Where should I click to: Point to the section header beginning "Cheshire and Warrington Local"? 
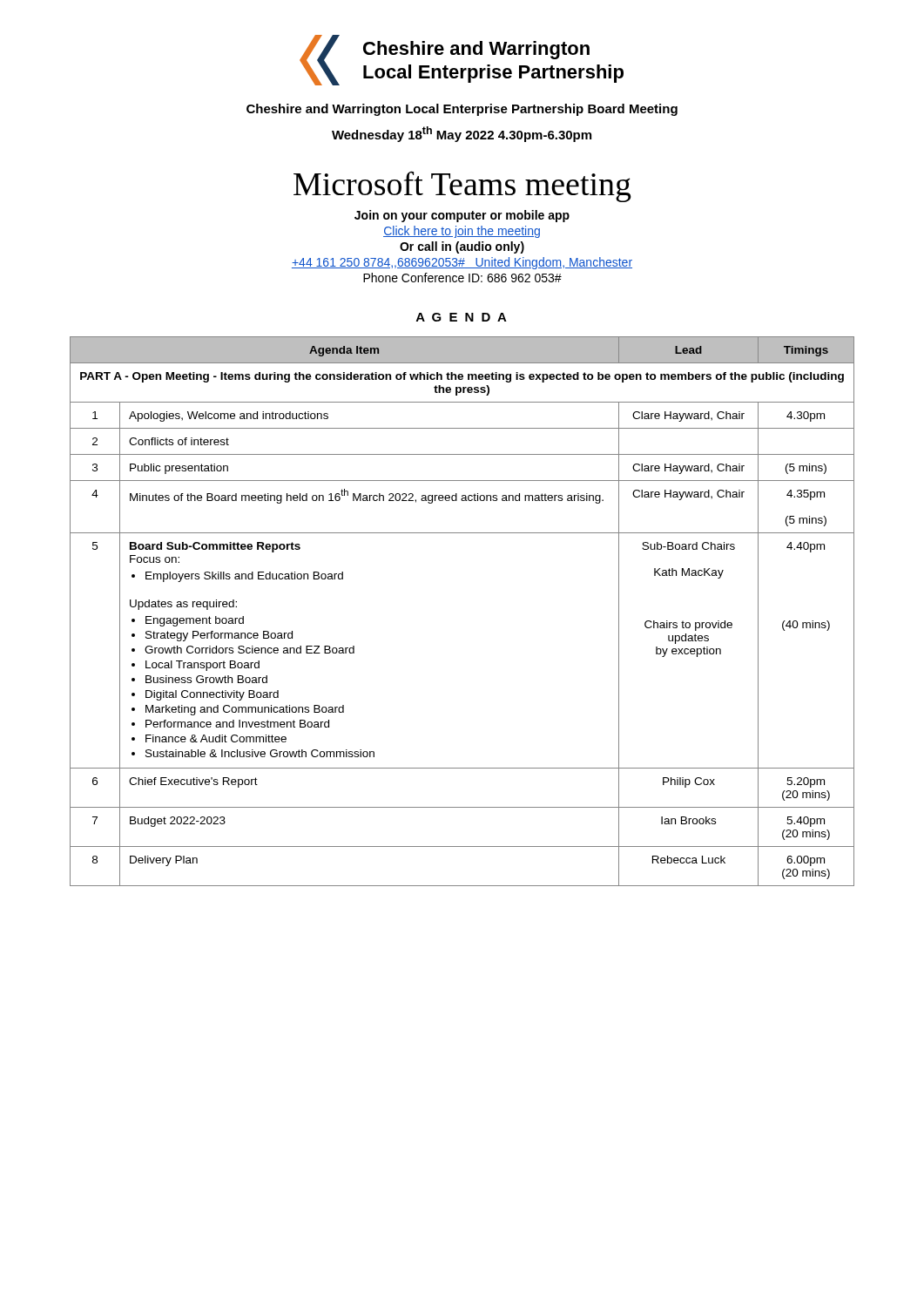(462, 108)
